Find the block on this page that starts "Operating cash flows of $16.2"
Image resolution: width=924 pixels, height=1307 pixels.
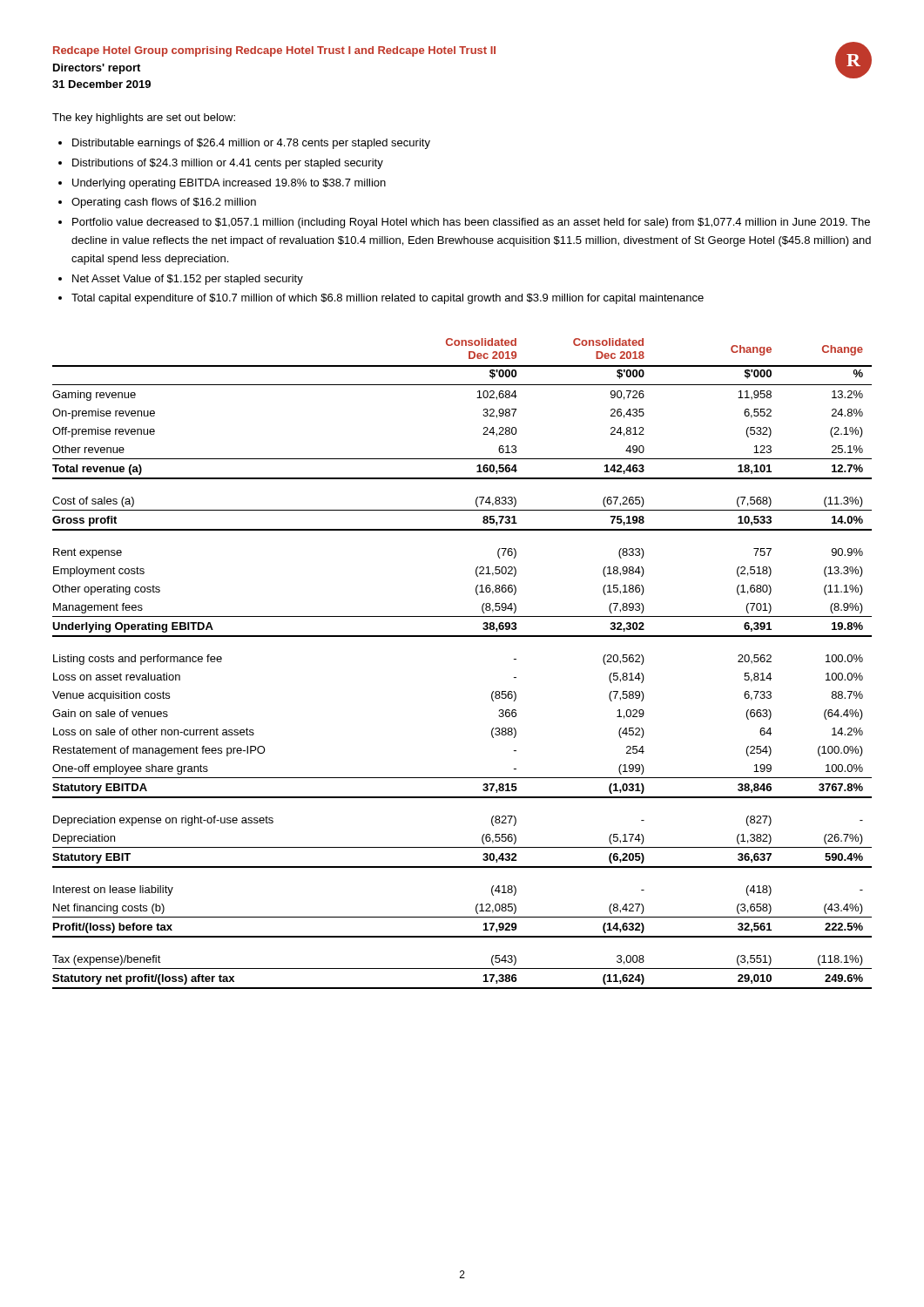click(164, 202)
